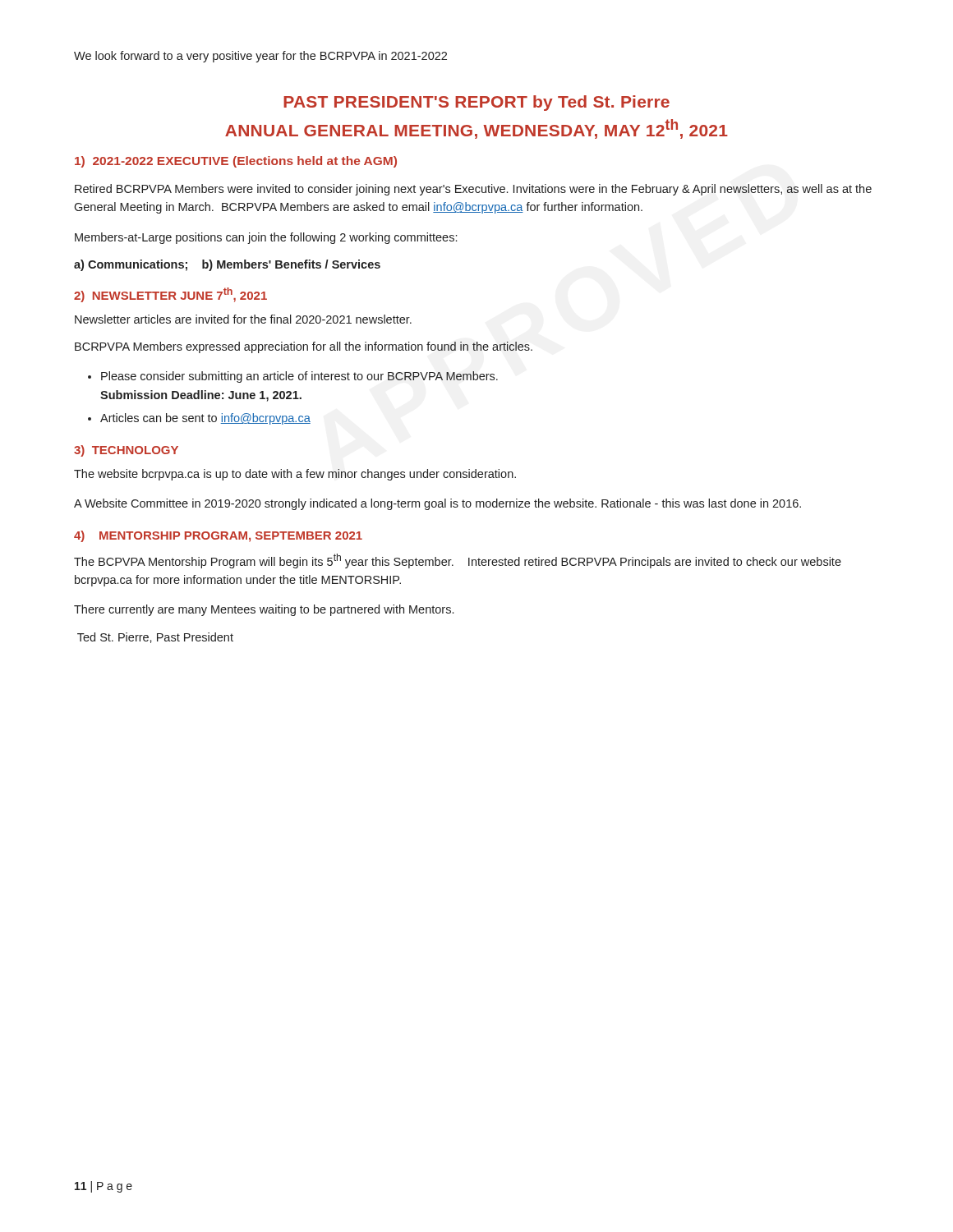Point to the passage starting "Articles can be sent to info@bcrpvpa.ca"
Image resolution: width=953 pixels, height=1232 pixels.
205,418
